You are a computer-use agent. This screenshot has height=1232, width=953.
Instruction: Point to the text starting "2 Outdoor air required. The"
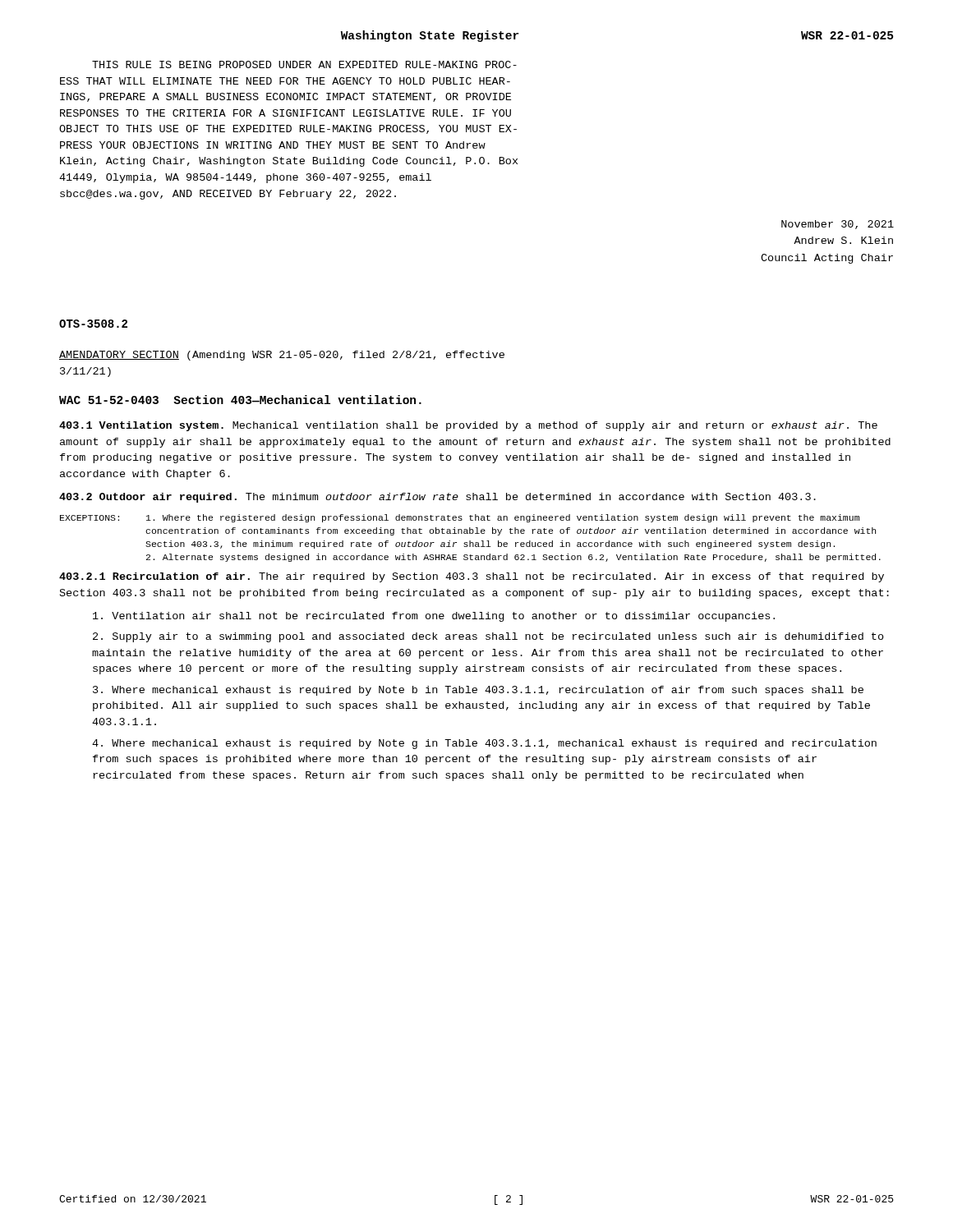476,497
